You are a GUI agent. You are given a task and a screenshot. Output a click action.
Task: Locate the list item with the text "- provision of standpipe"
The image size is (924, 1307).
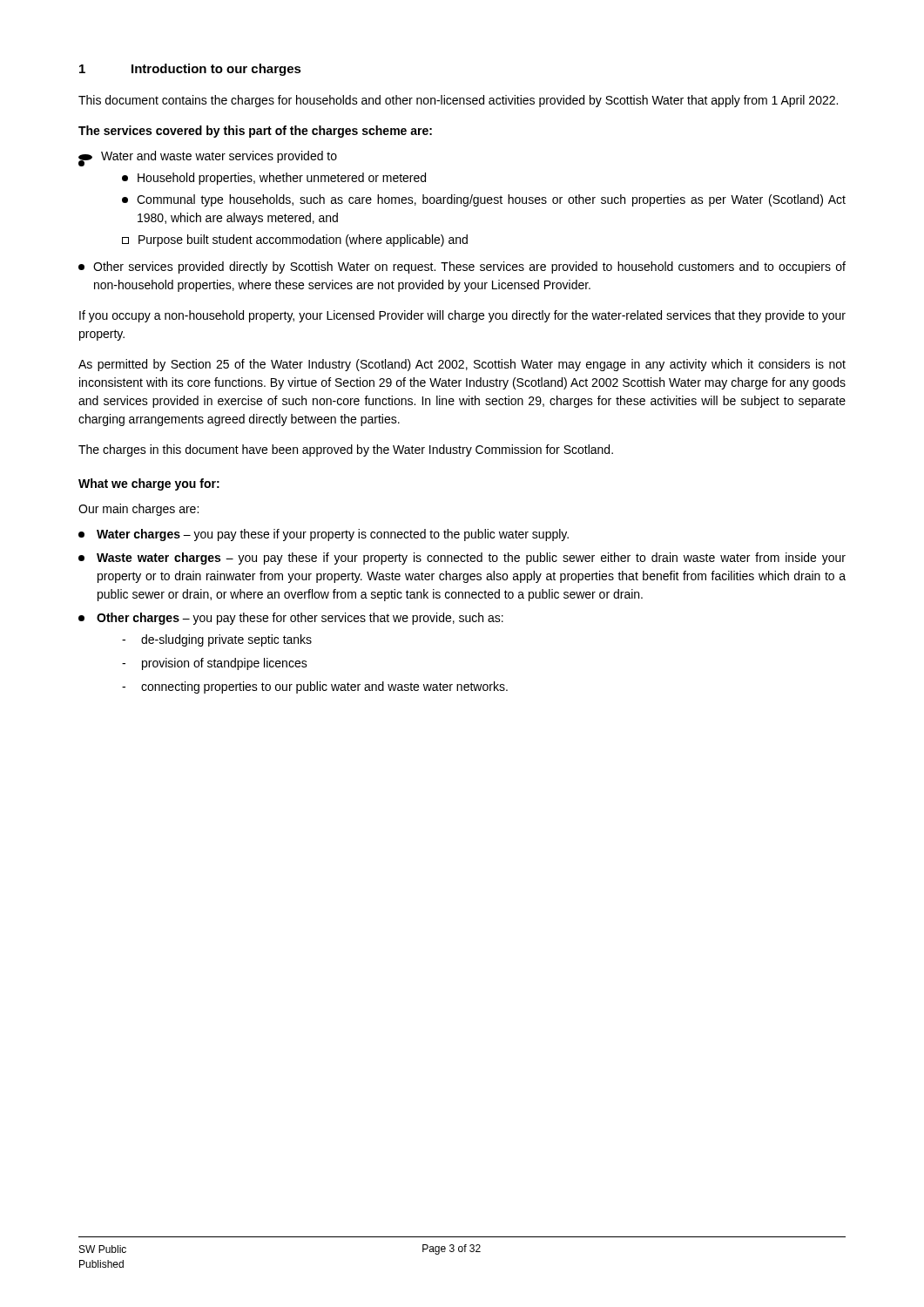click(x=215, y=664)
